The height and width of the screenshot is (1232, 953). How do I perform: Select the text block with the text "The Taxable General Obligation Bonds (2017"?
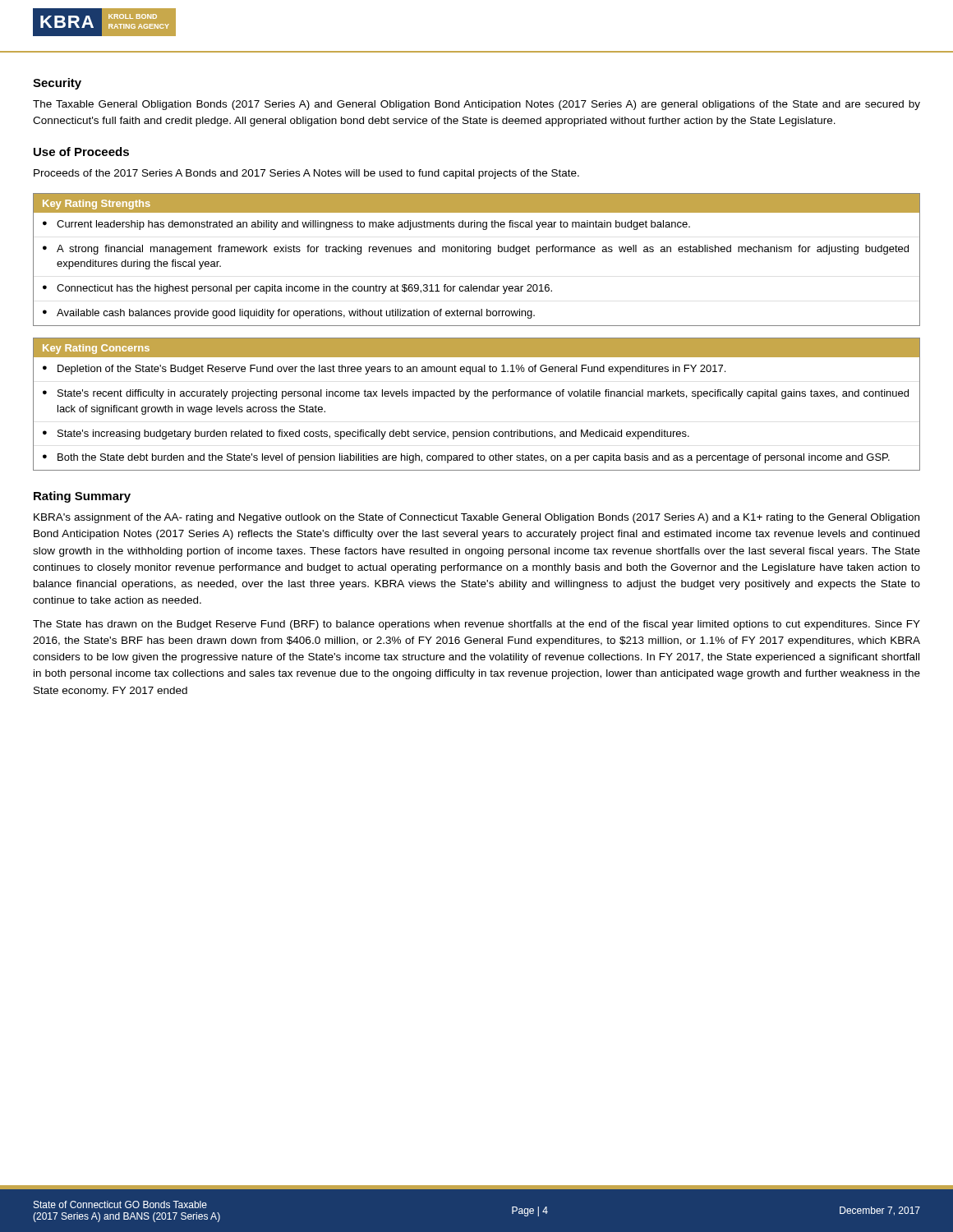click(x=476, y=112)
